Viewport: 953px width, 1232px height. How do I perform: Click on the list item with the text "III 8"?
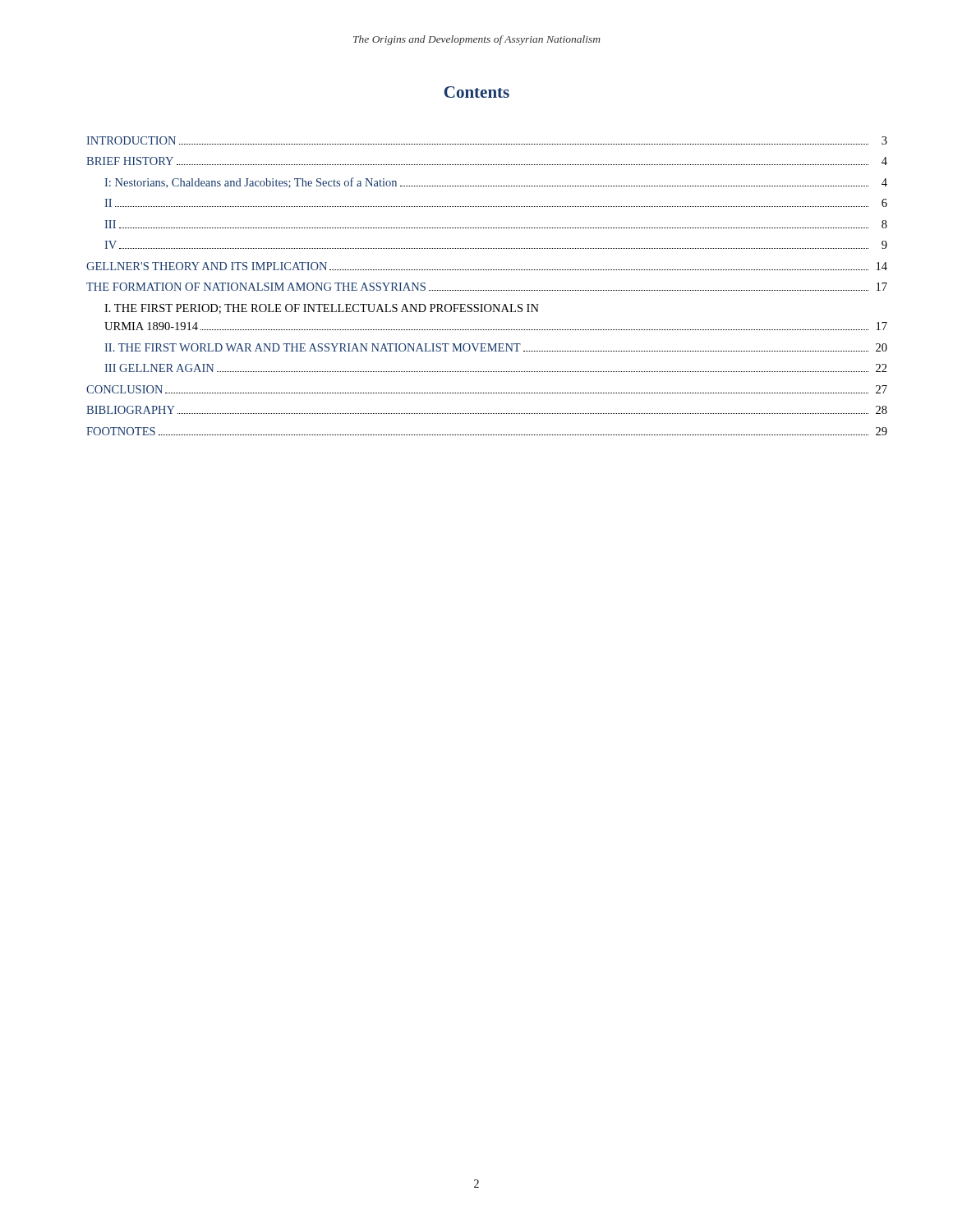point(496,224)
